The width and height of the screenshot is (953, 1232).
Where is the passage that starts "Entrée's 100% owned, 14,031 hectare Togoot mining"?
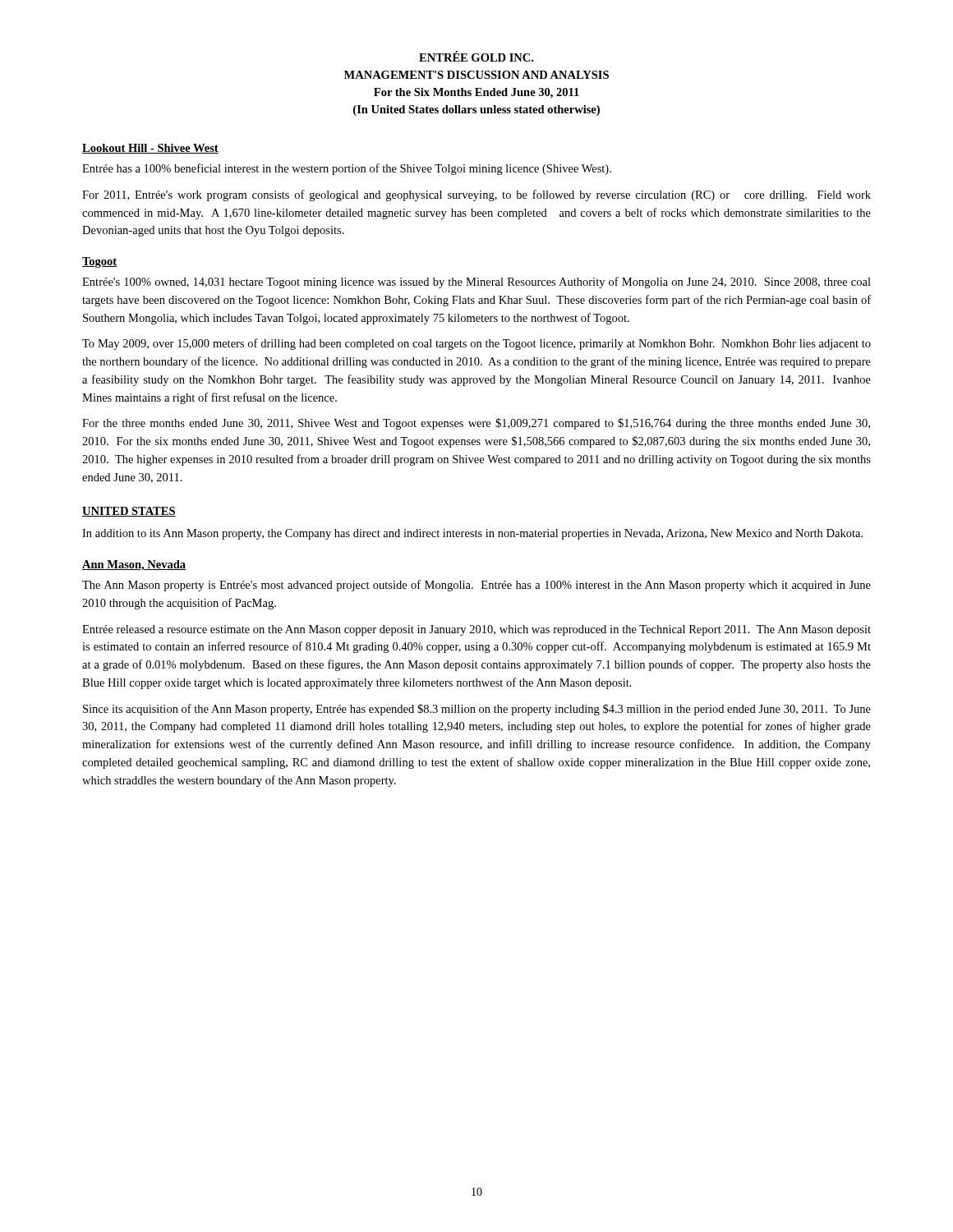pos(476,300)
